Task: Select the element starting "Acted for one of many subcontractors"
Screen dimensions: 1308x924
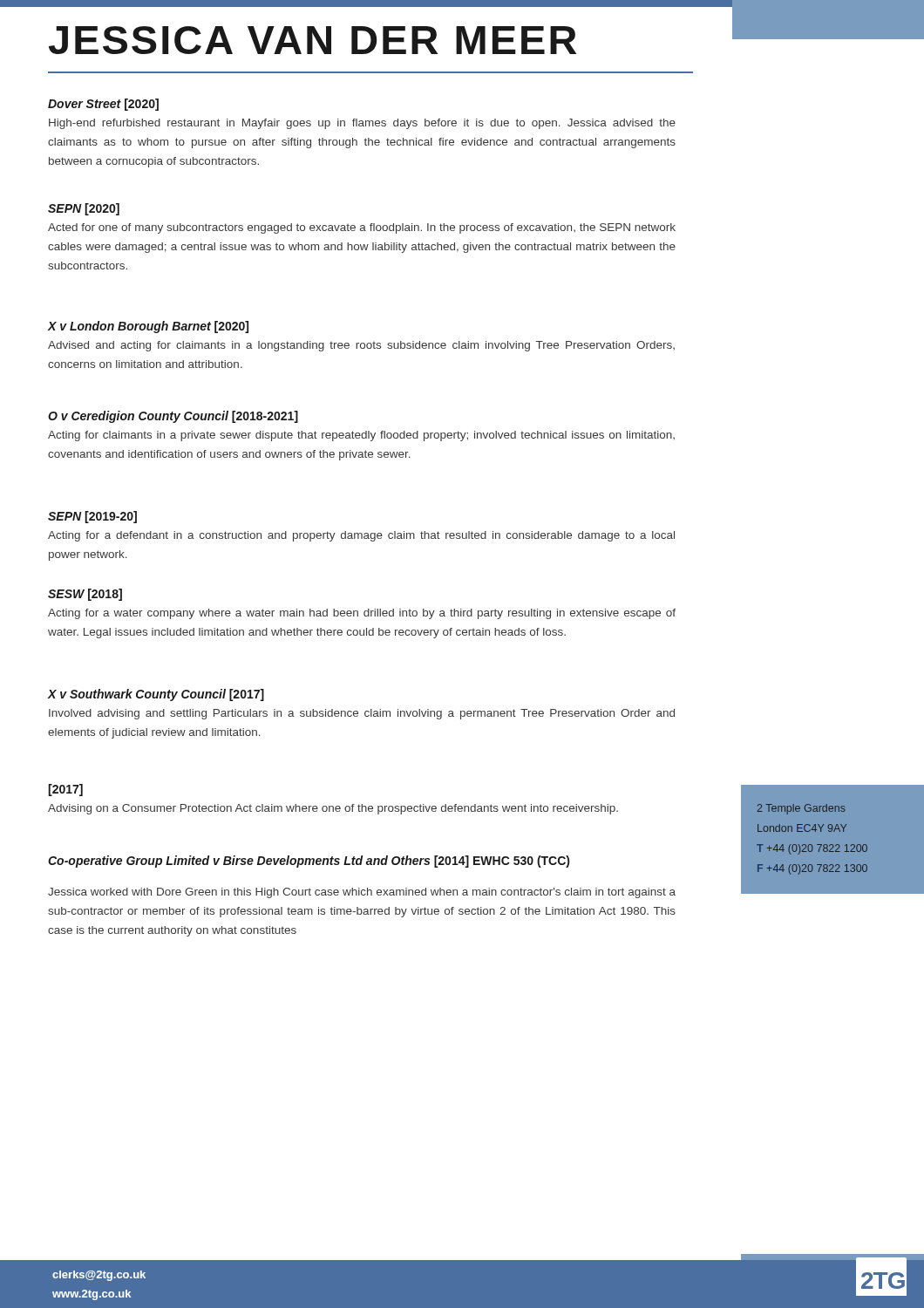Action: pyautogui.click(x=362, y=246)
